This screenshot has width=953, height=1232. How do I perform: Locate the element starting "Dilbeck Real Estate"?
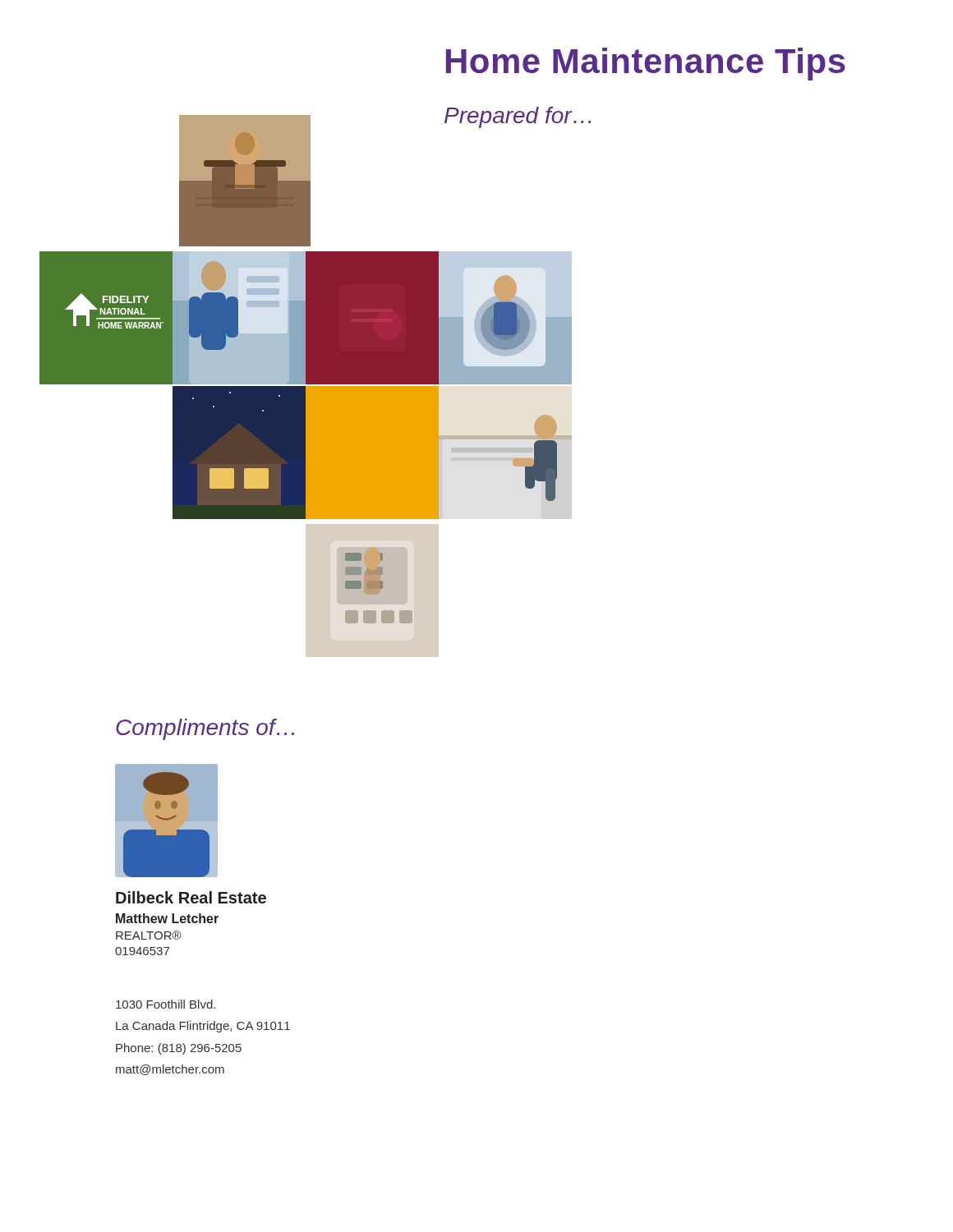click(x=191, y=897)
